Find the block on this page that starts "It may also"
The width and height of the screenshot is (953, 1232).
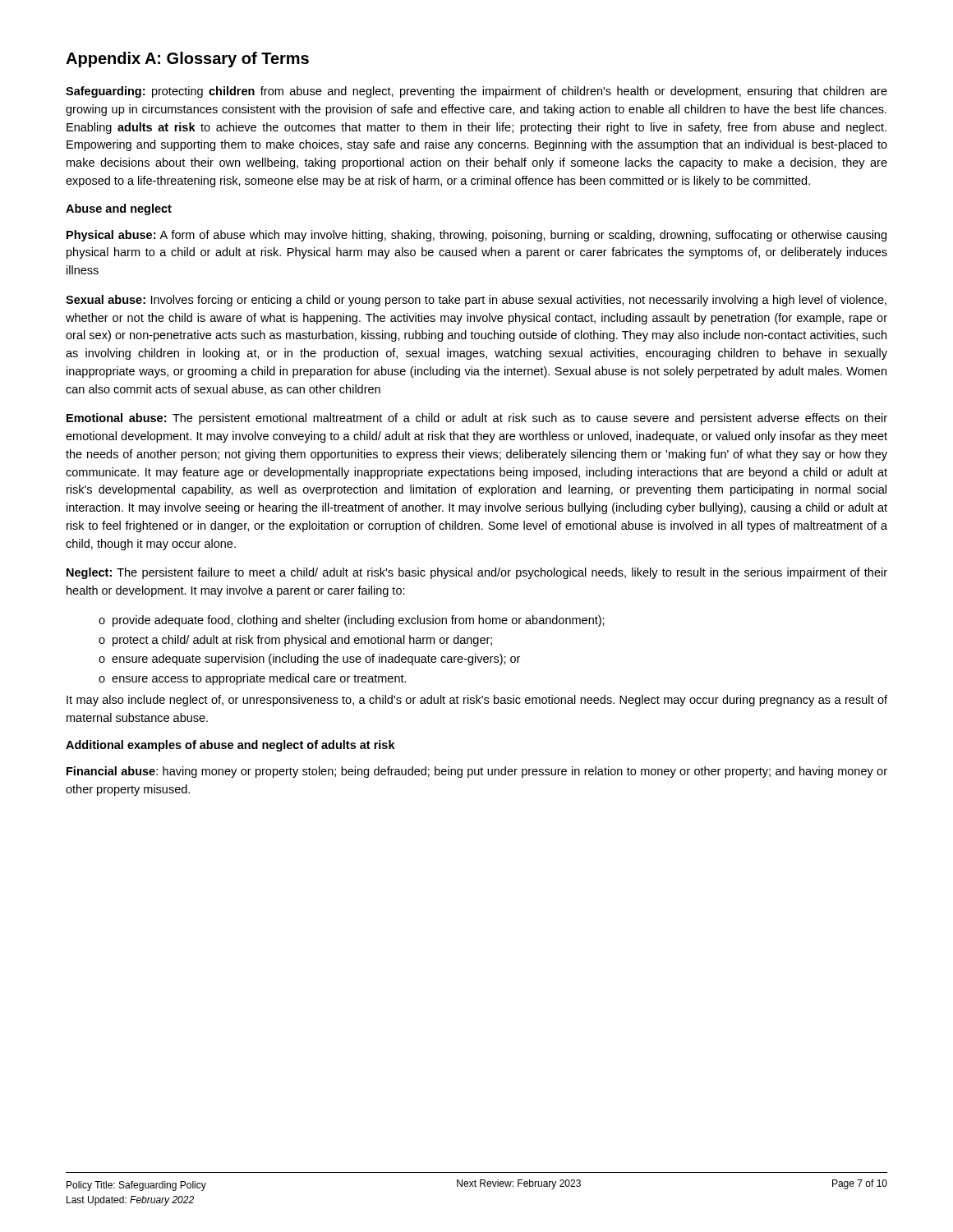pos(476,709)
